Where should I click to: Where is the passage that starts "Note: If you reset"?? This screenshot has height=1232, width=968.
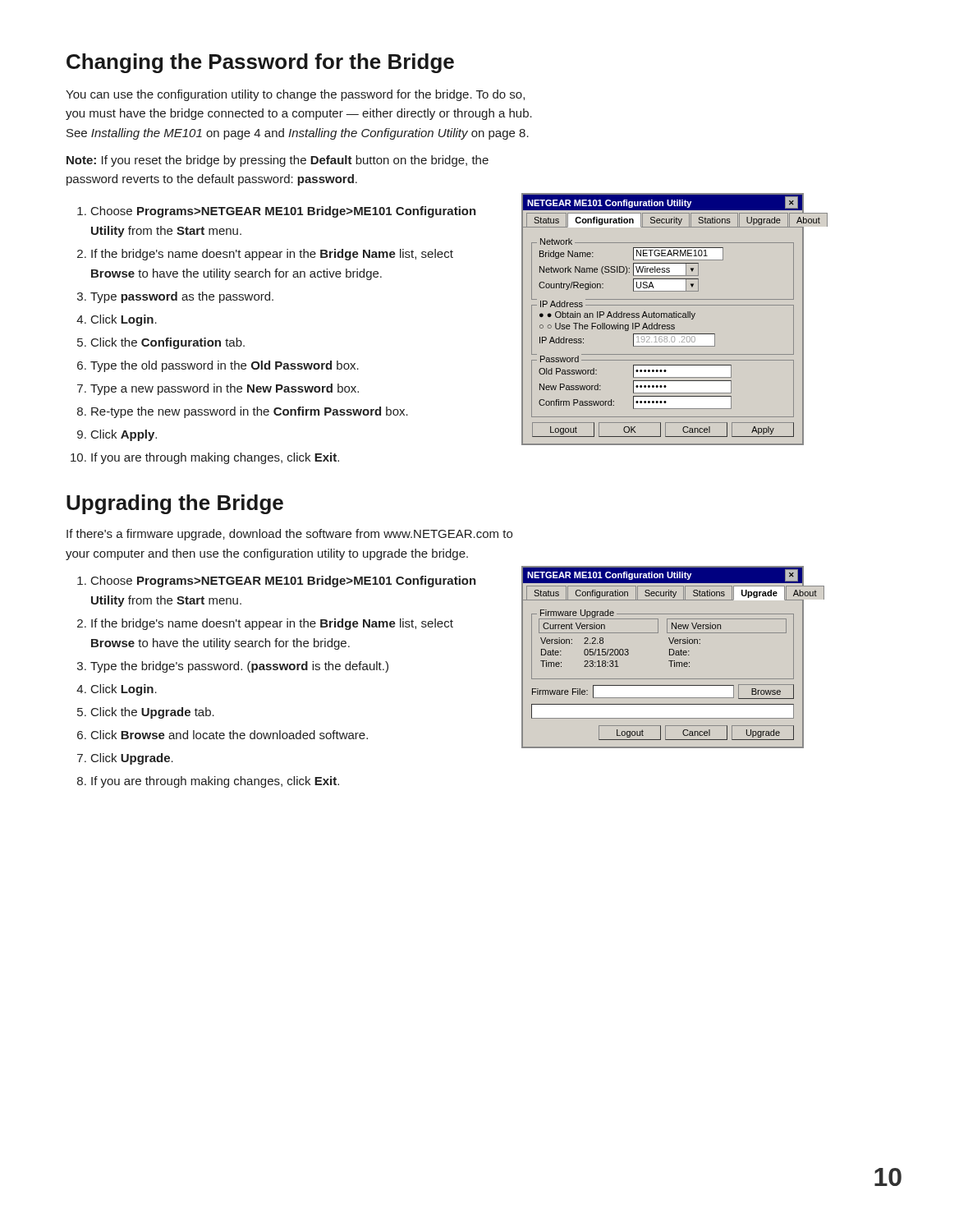[x=277, y=169]
